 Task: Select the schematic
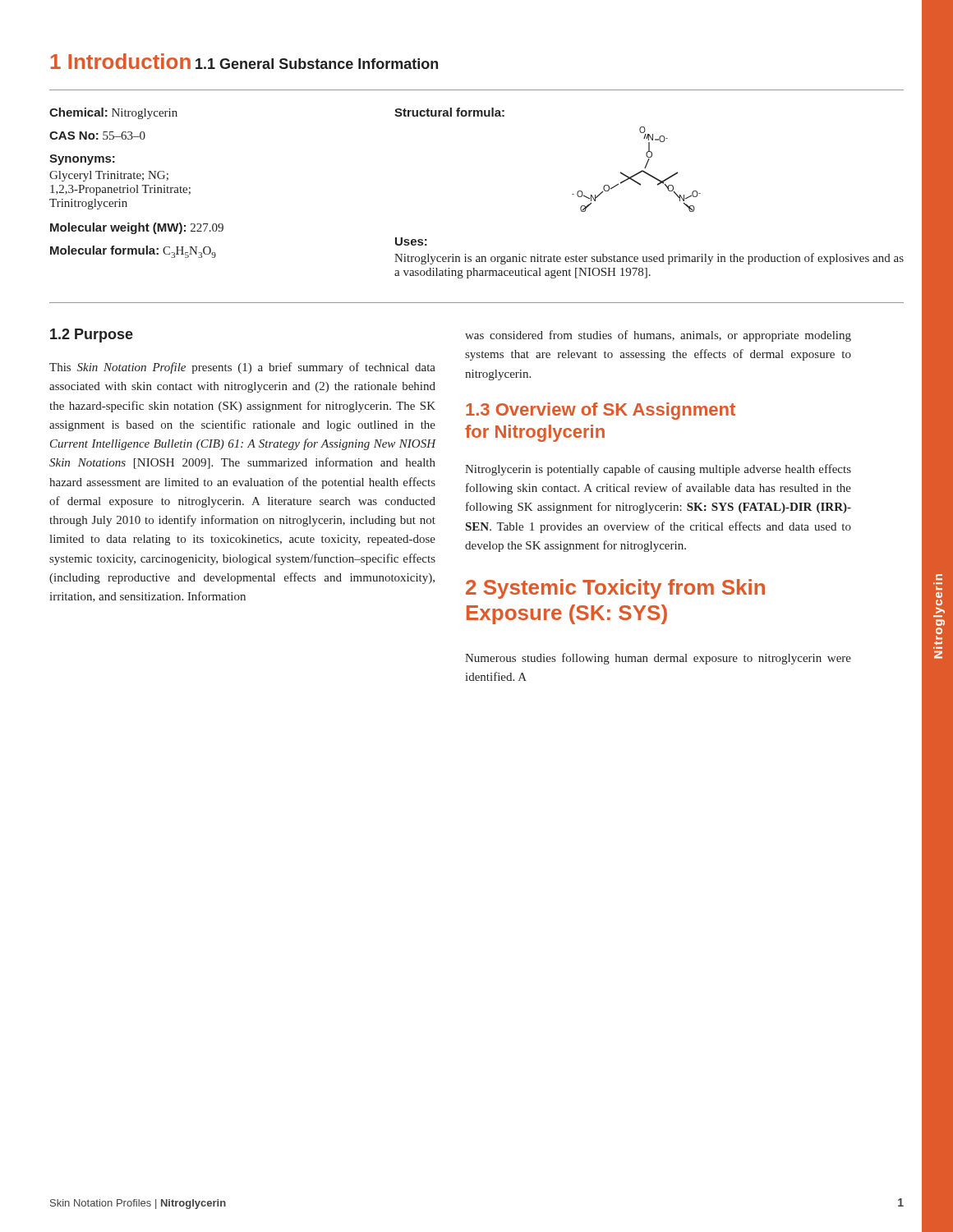[649, 177]
